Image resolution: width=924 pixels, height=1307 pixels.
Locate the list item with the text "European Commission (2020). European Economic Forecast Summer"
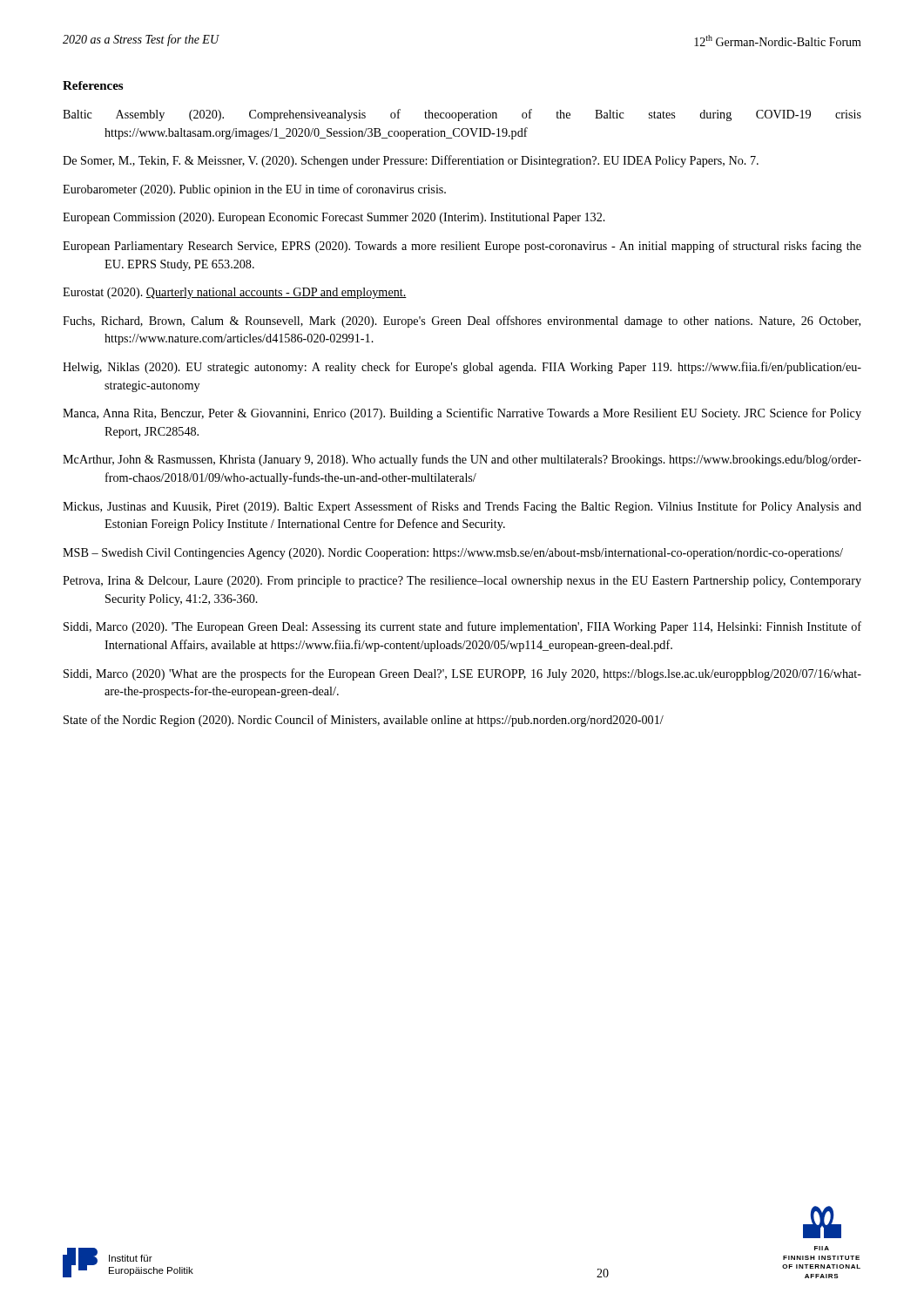coord(334,217)
